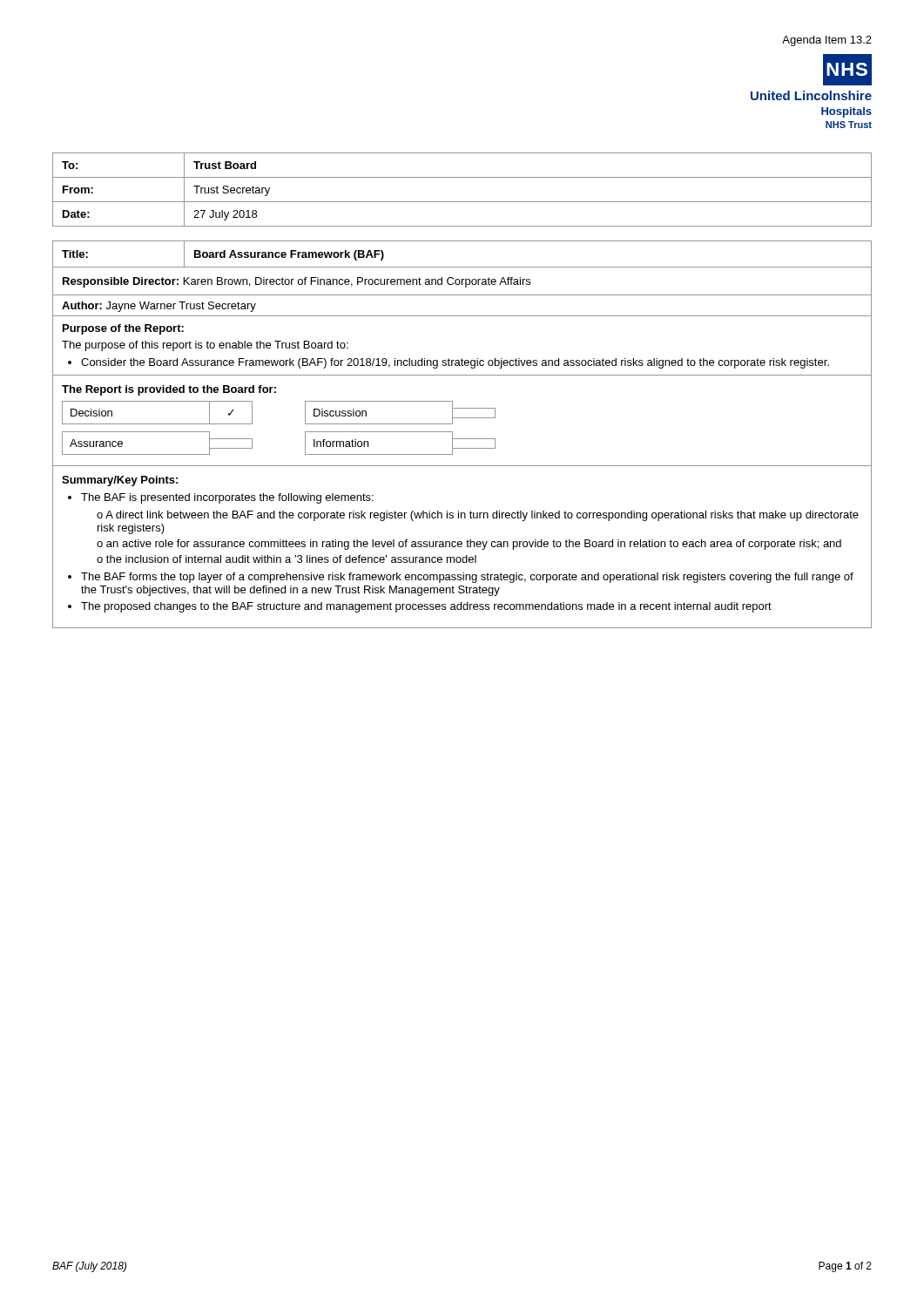924x1307 pixels.
Task: Click on the element starting "The purpose of this report is to enable"
Action: (x=205, y=345)
